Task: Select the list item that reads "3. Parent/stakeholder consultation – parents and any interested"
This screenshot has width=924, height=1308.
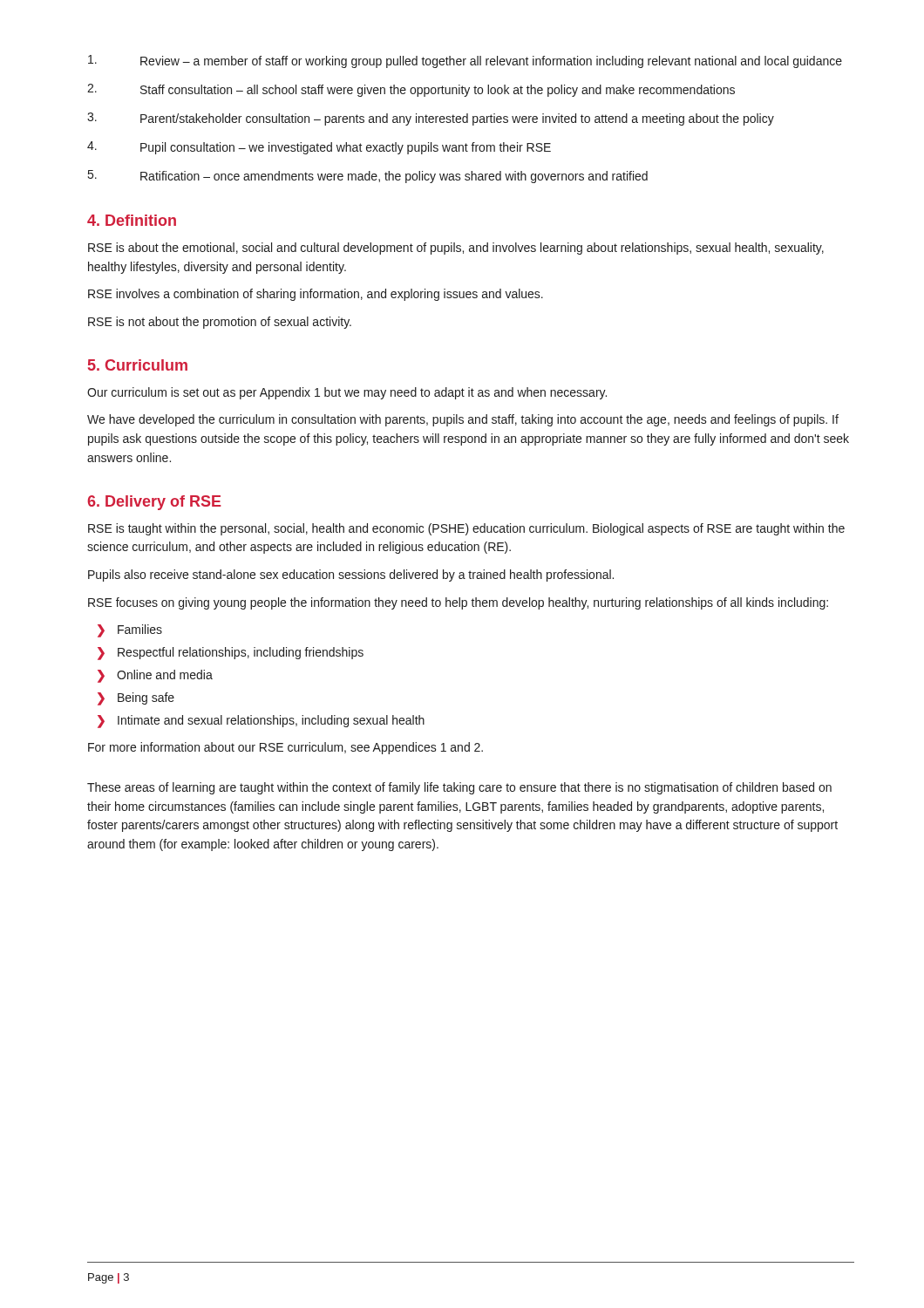Action: coord(471,119)
